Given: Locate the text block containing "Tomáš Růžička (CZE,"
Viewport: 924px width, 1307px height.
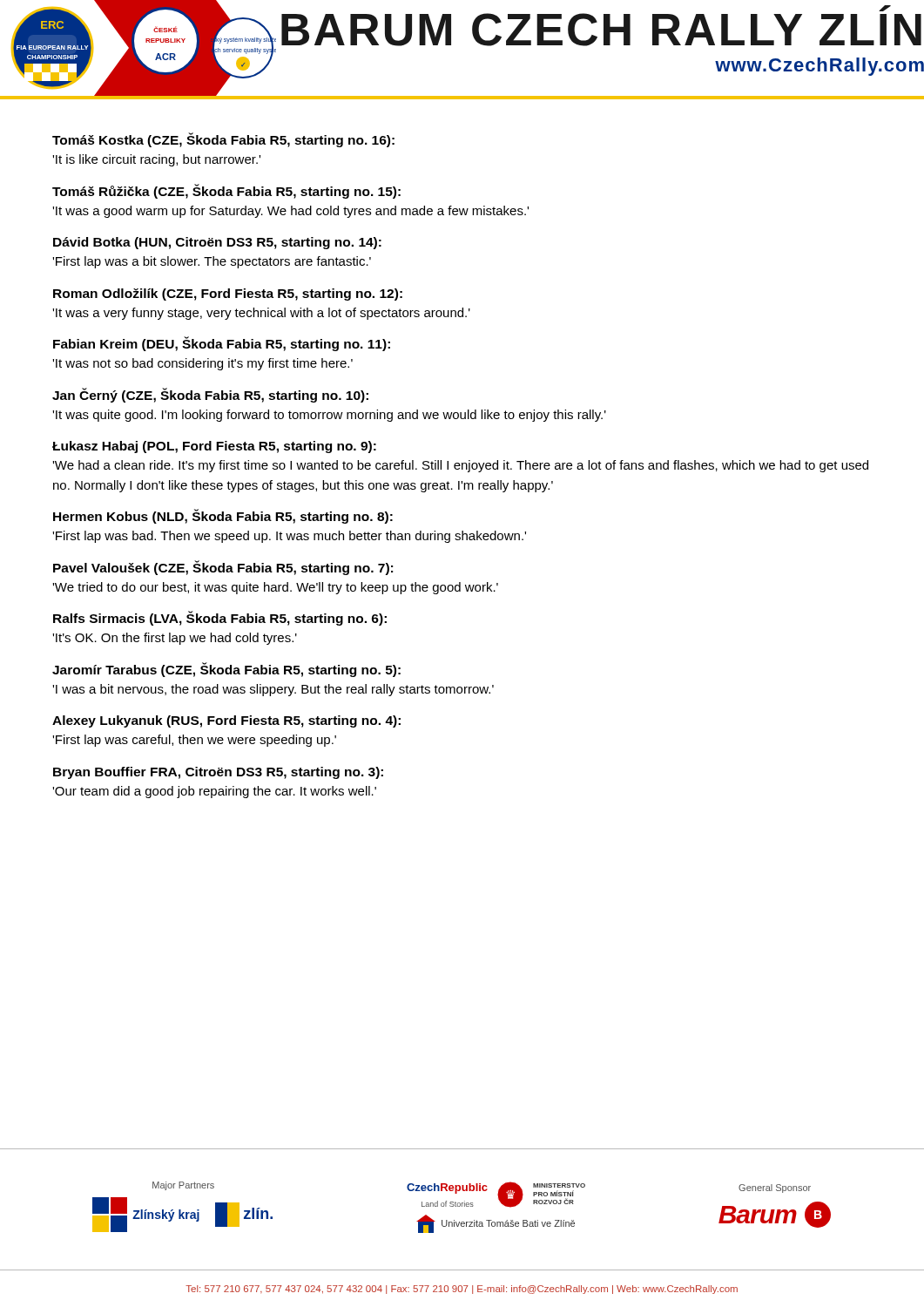Looking at the screenshot, I should pyautogui.click(x=462, y=202).
